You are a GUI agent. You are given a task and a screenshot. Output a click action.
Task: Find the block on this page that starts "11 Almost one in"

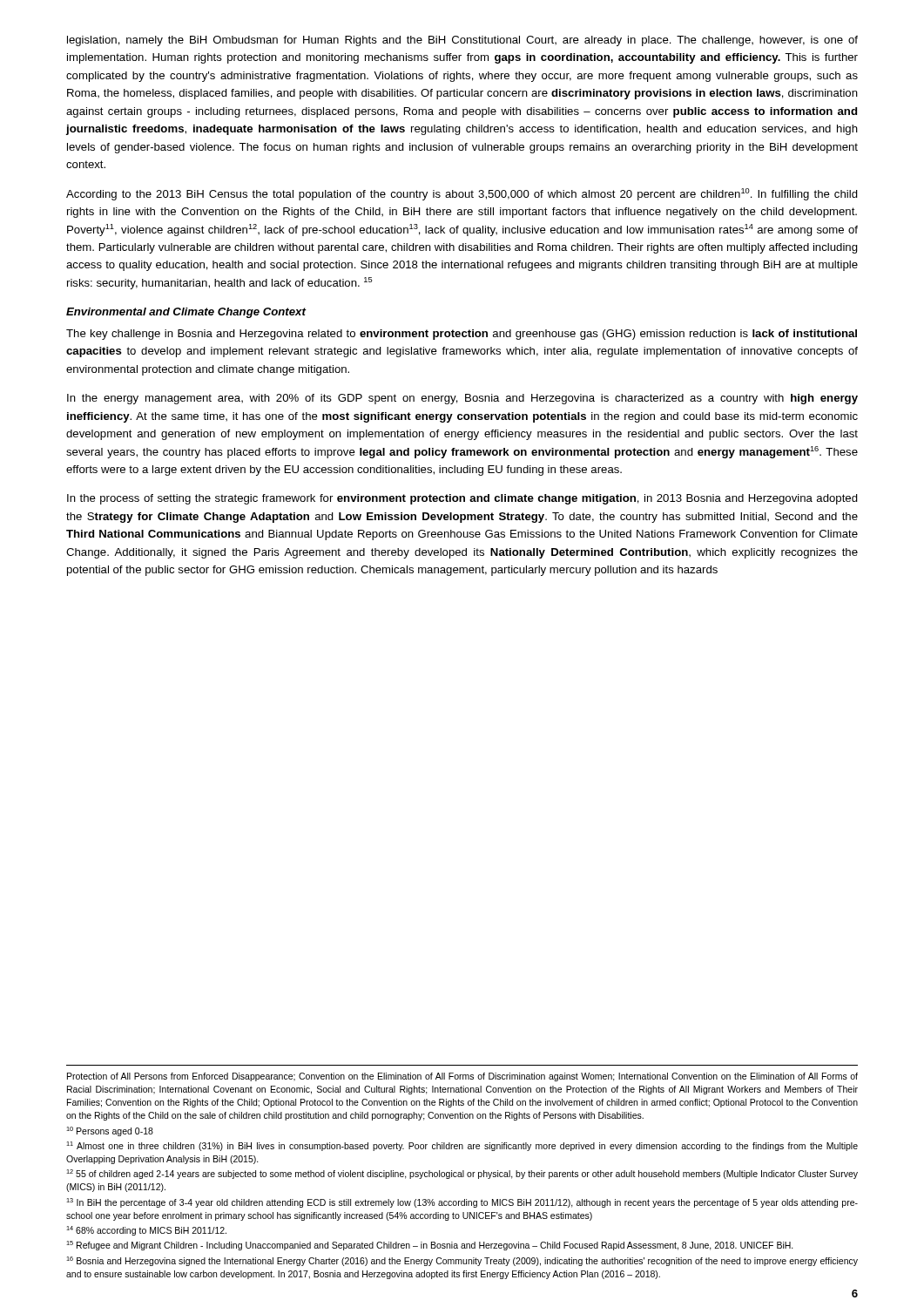462,1152
